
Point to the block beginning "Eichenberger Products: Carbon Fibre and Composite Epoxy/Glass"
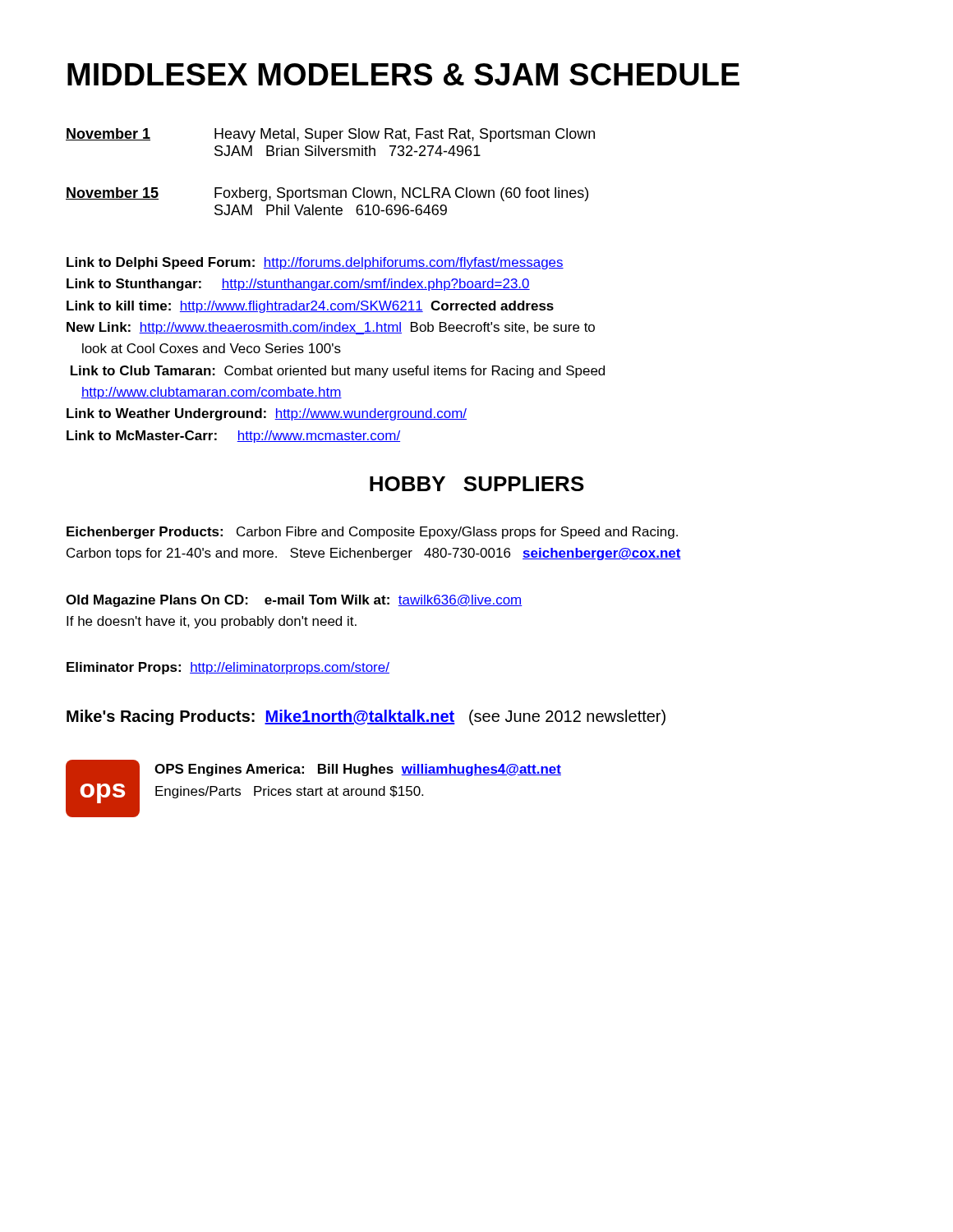tap(373, 543)
